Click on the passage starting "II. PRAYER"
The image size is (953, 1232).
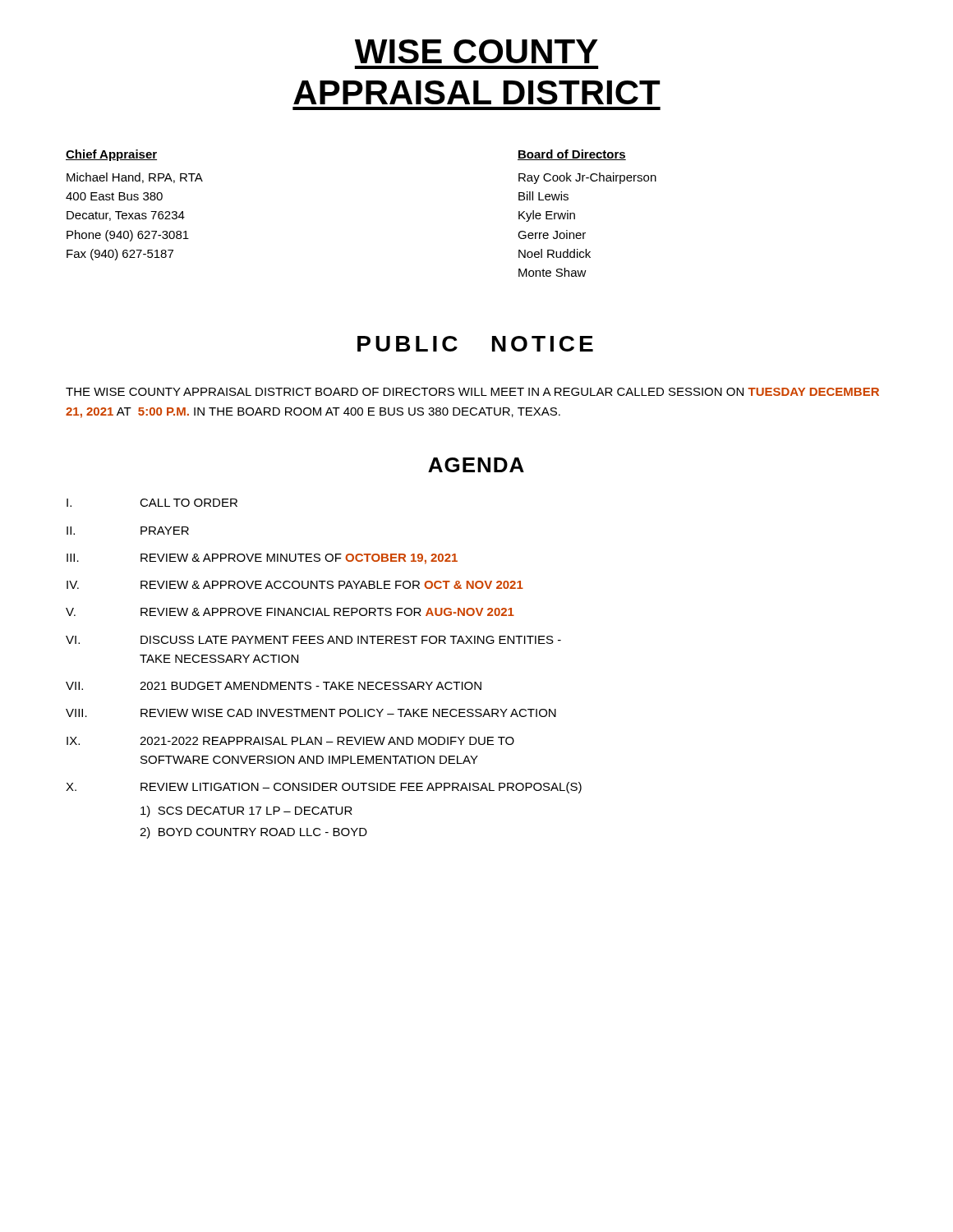(70, 530)
